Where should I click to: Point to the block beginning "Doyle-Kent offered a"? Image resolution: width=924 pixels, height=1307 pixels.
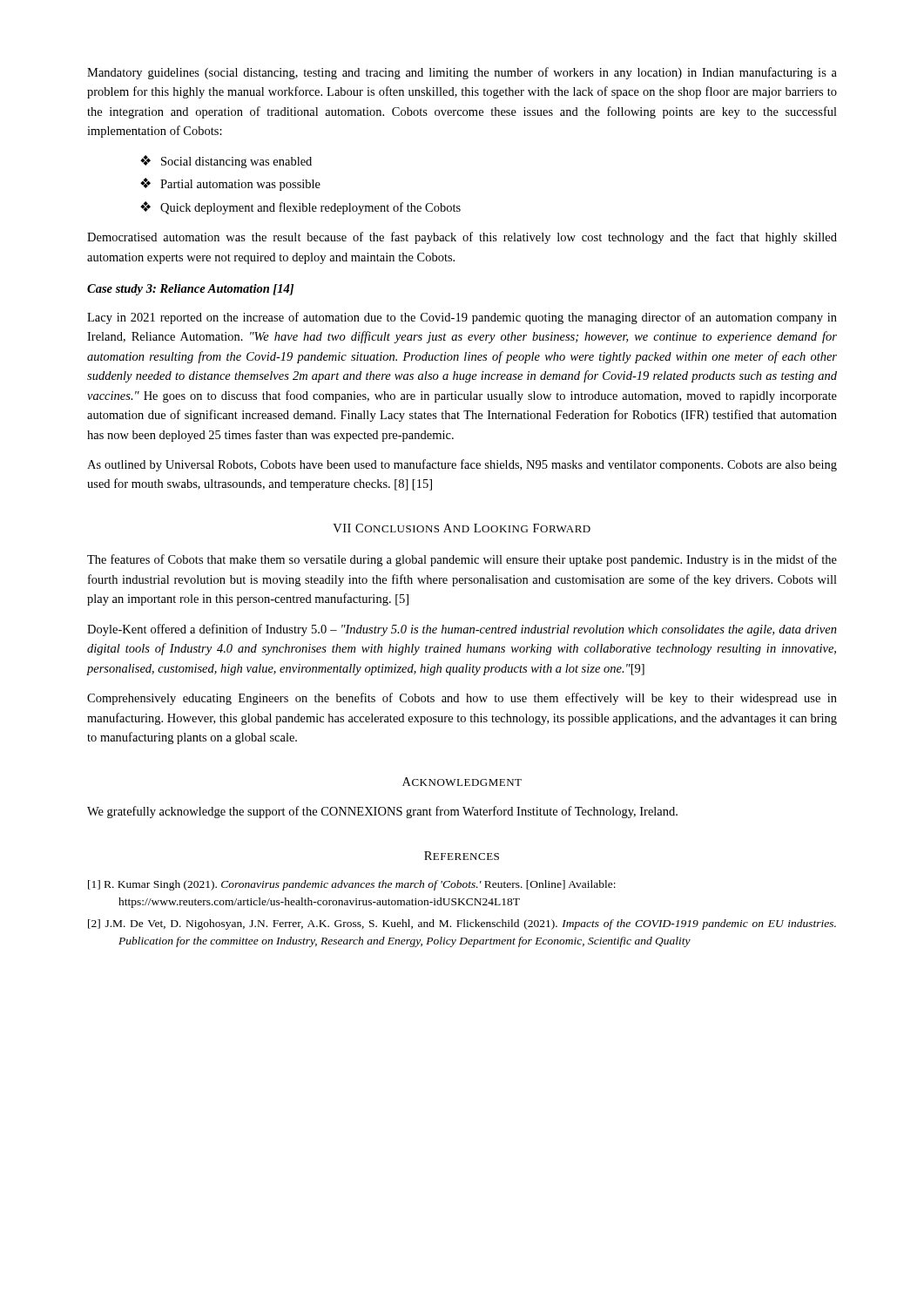pos(462,649)
